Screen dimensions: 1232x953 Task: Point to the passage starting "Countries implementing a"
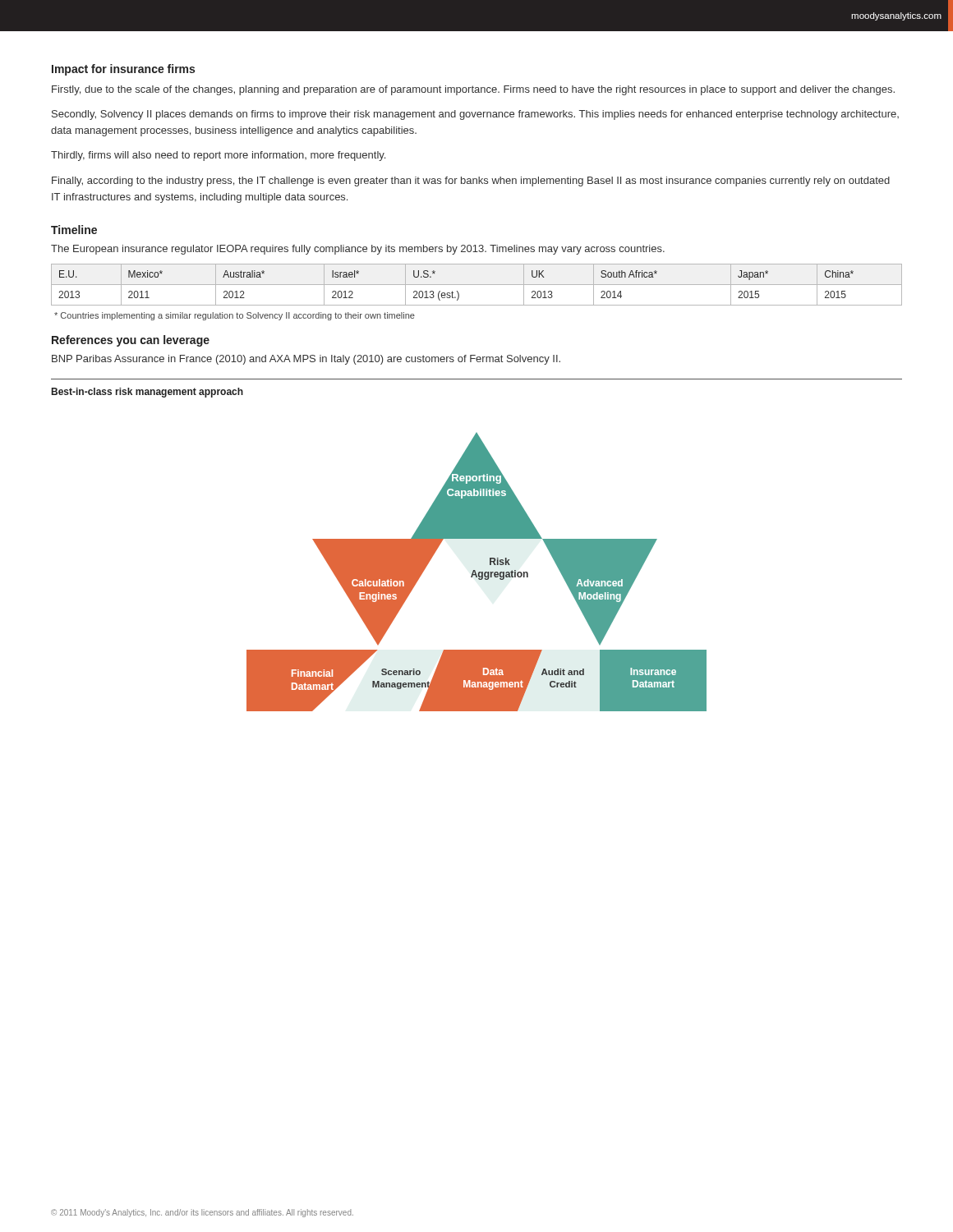tap(235, 315)
